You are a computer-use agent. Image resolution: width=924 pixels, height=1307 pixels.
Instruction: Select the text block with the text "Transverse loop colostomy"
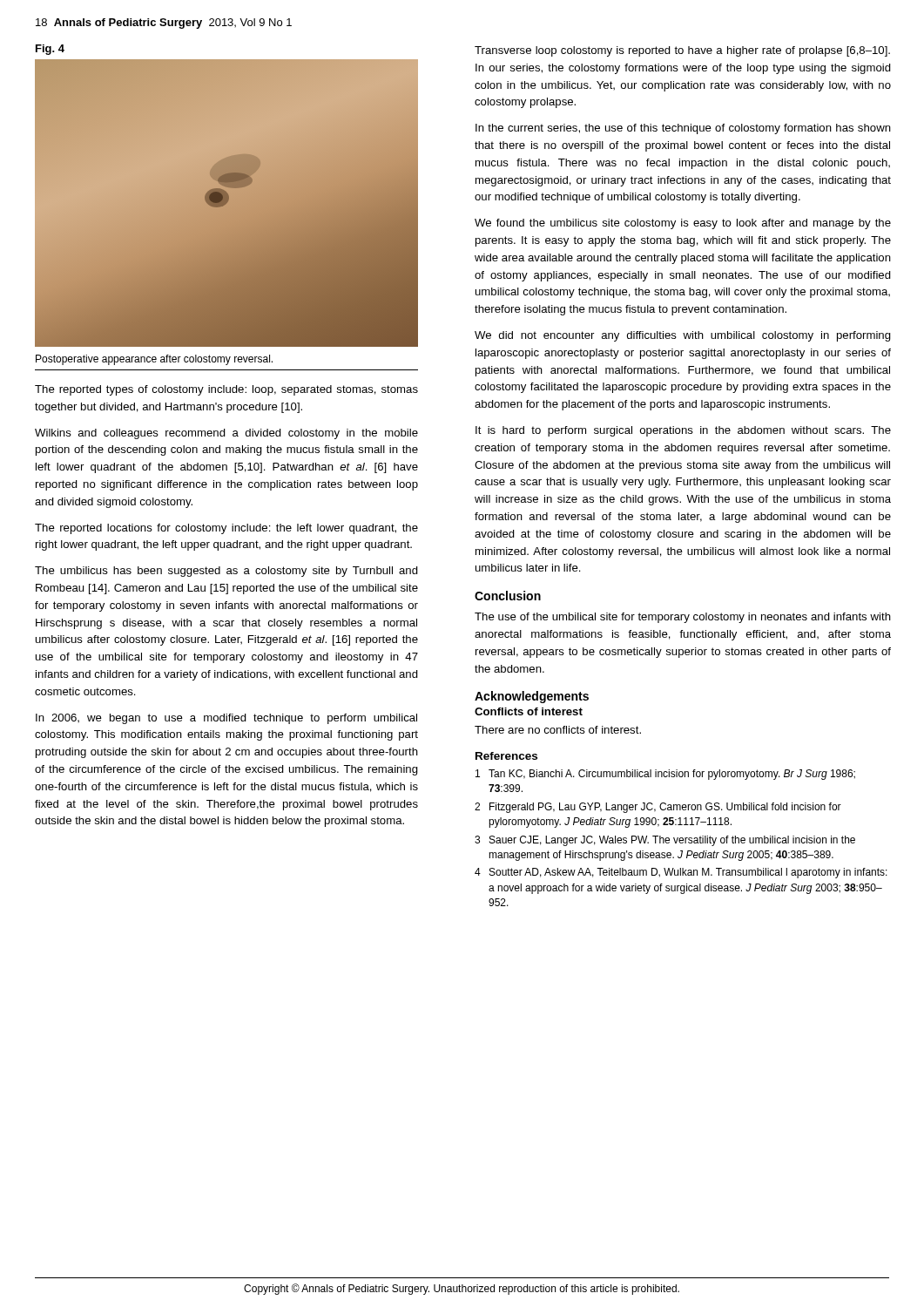(x=683, y=76)
